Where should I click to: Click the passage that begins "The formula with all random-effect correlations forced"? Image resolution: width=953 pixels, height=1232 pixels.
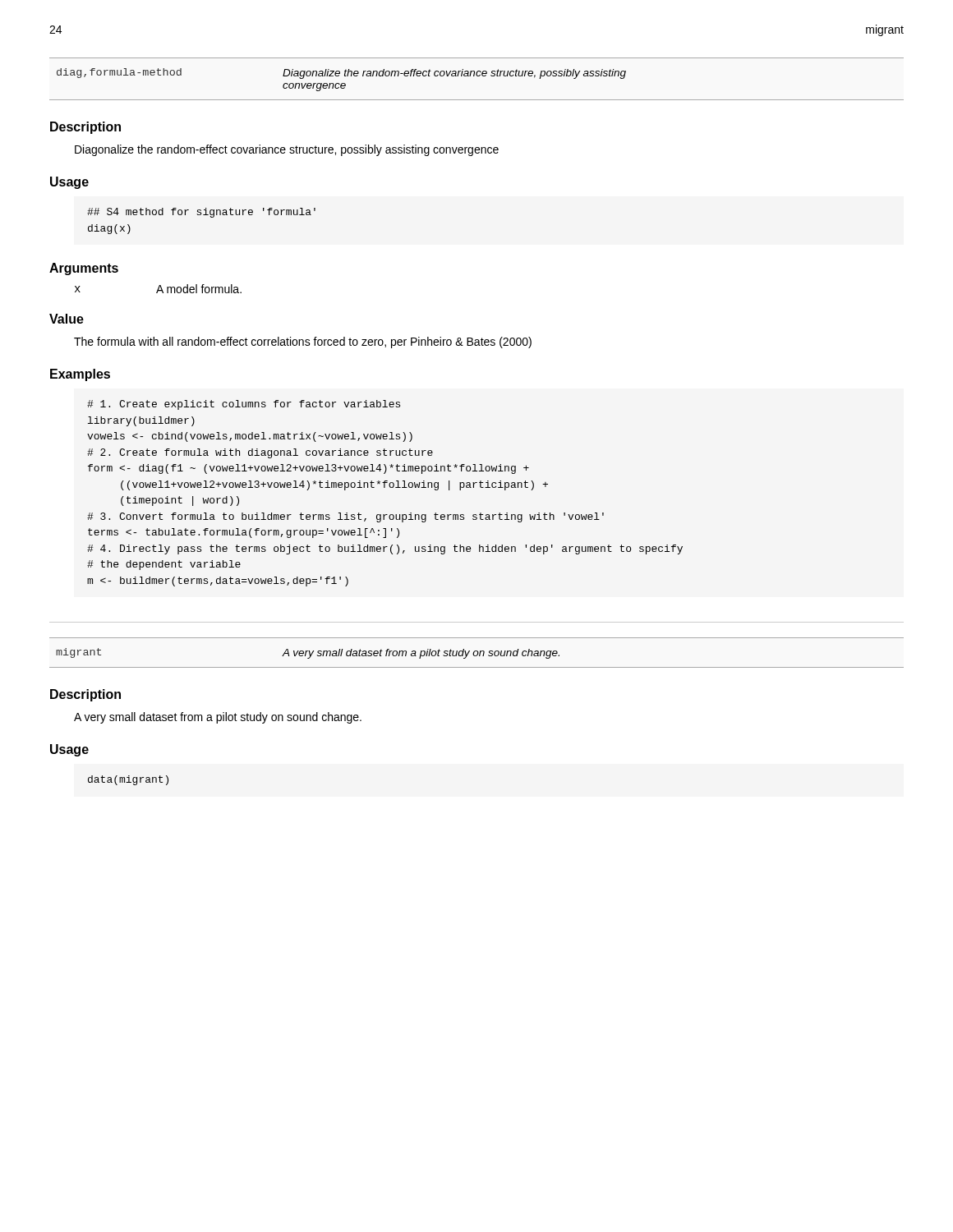pos(303,342)
